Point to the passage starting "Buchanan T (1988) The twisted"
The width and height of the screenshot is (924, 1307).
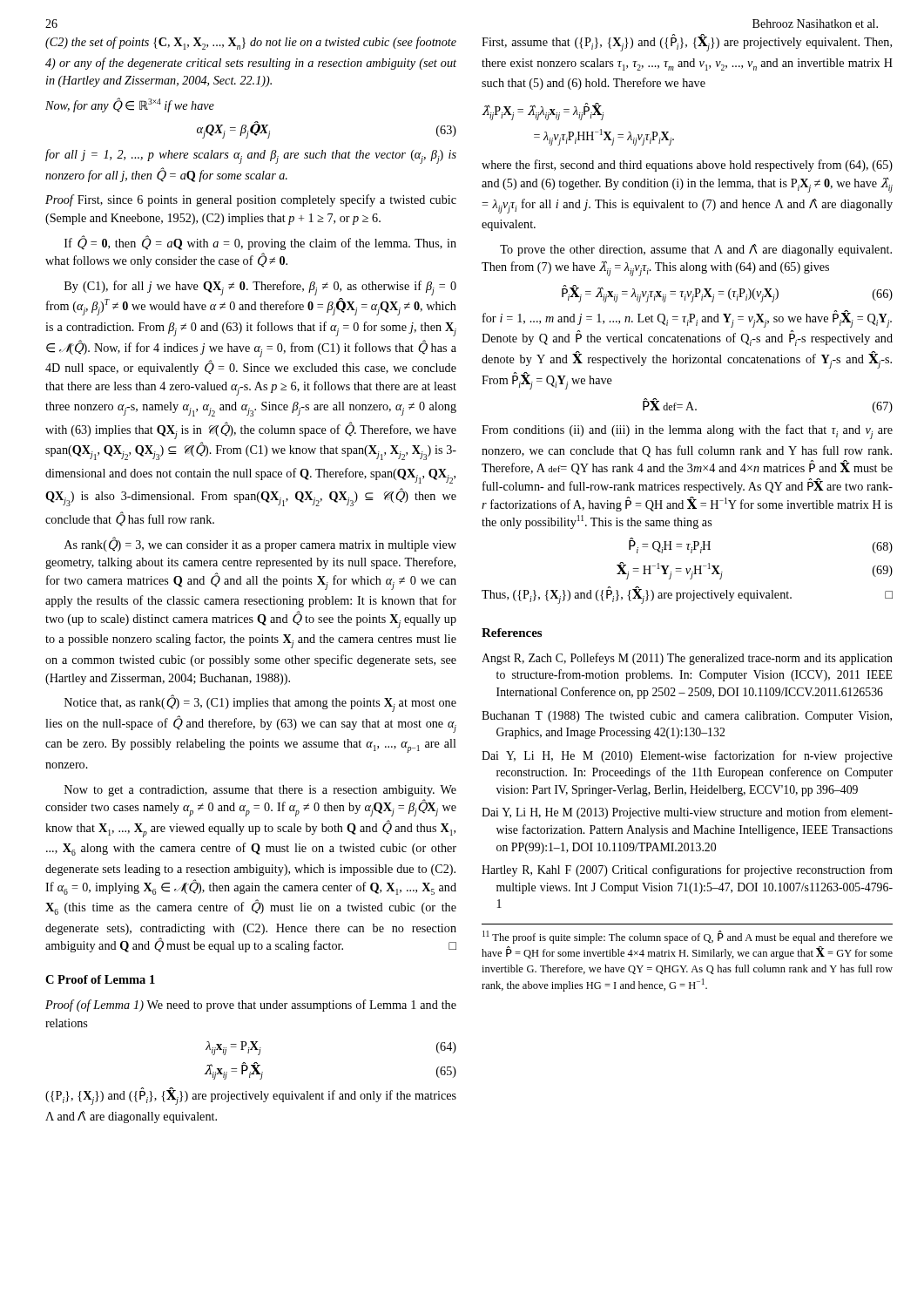(687, 724)
